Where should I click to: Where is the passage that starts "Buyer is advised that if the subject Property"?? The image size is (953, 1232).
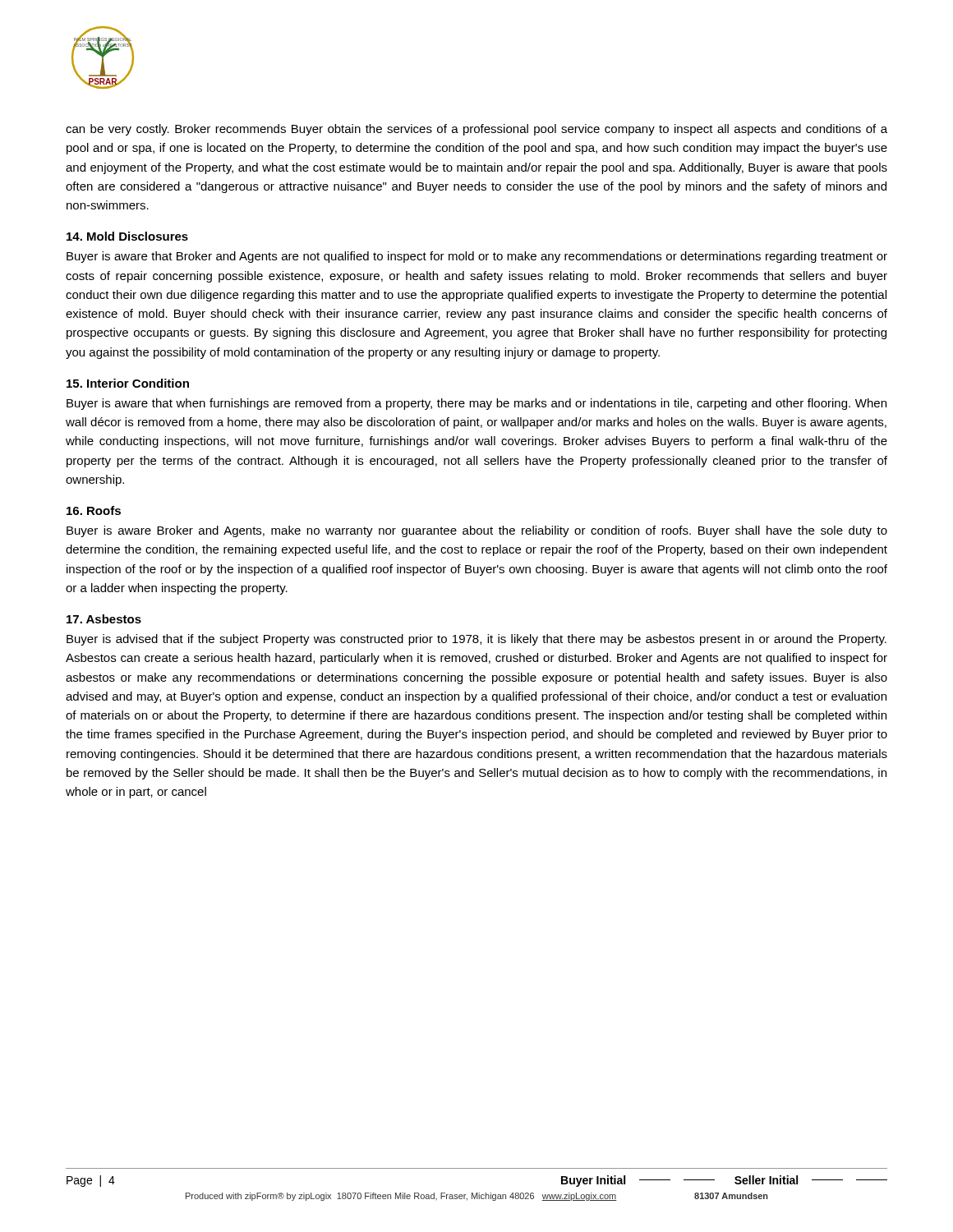[x=476, y=715]
